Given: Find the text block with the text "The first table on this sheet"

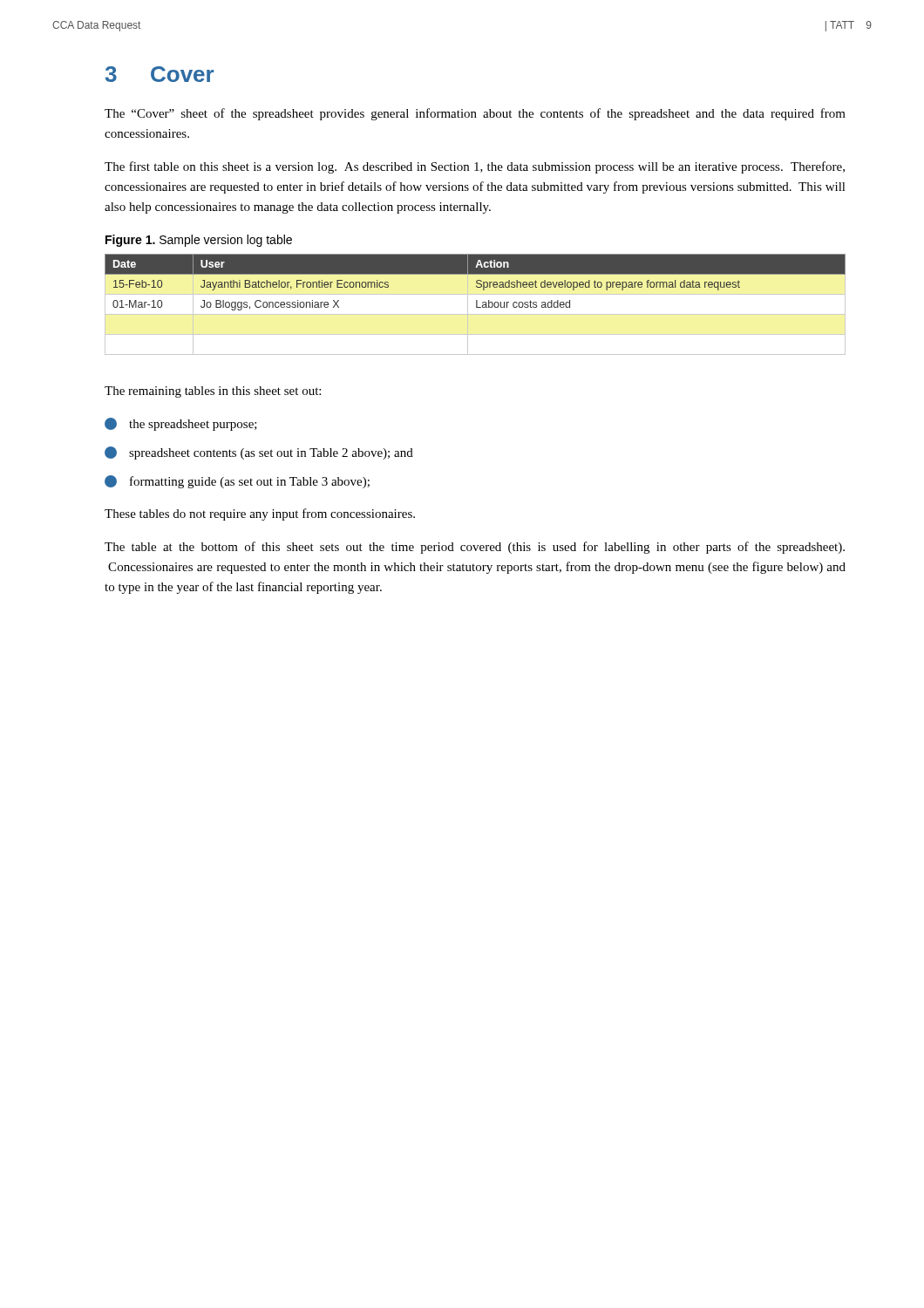Looking at the screenshot, I should 475,186.
